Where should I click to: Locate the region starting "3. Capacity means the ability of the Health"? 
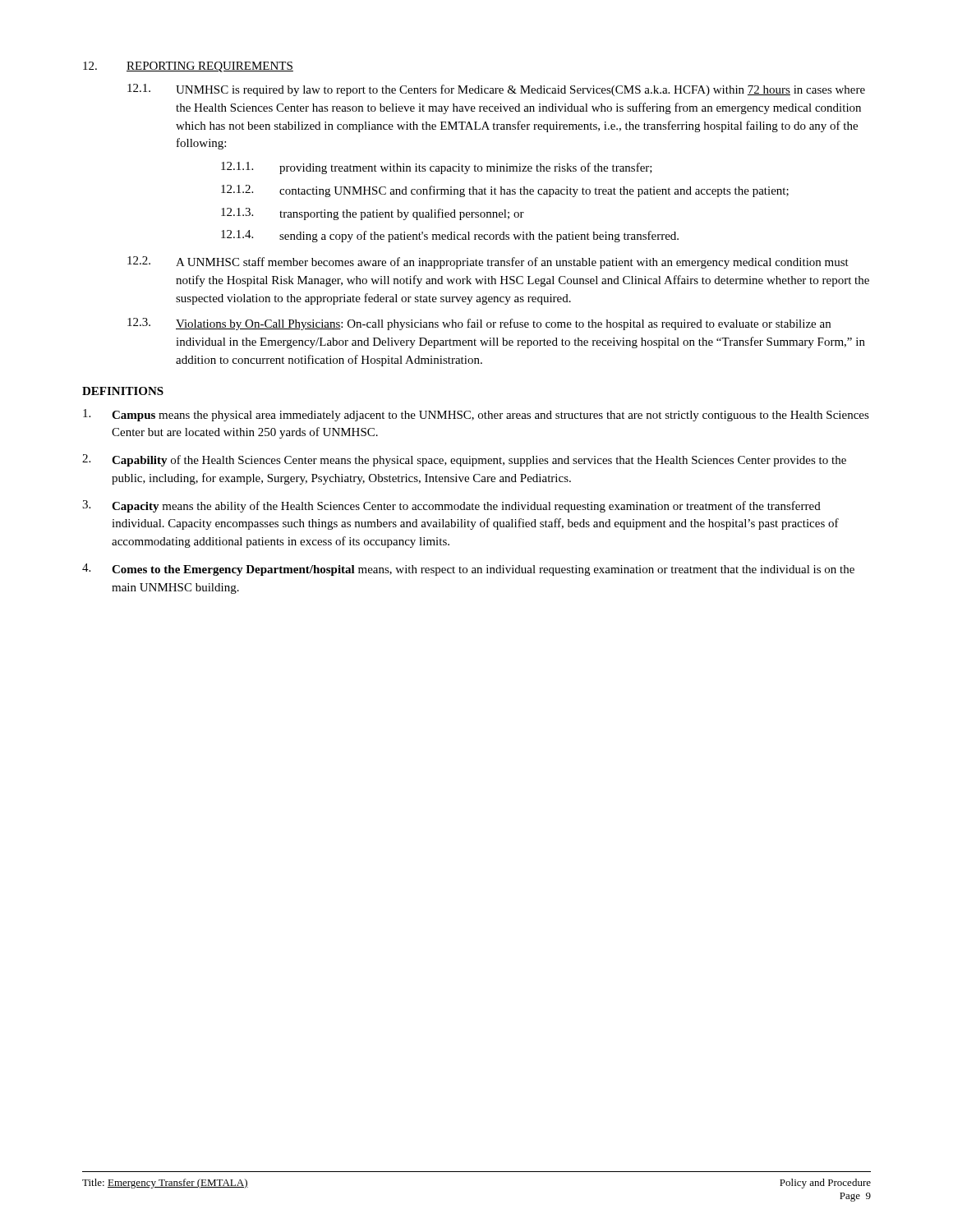point(476,524)
